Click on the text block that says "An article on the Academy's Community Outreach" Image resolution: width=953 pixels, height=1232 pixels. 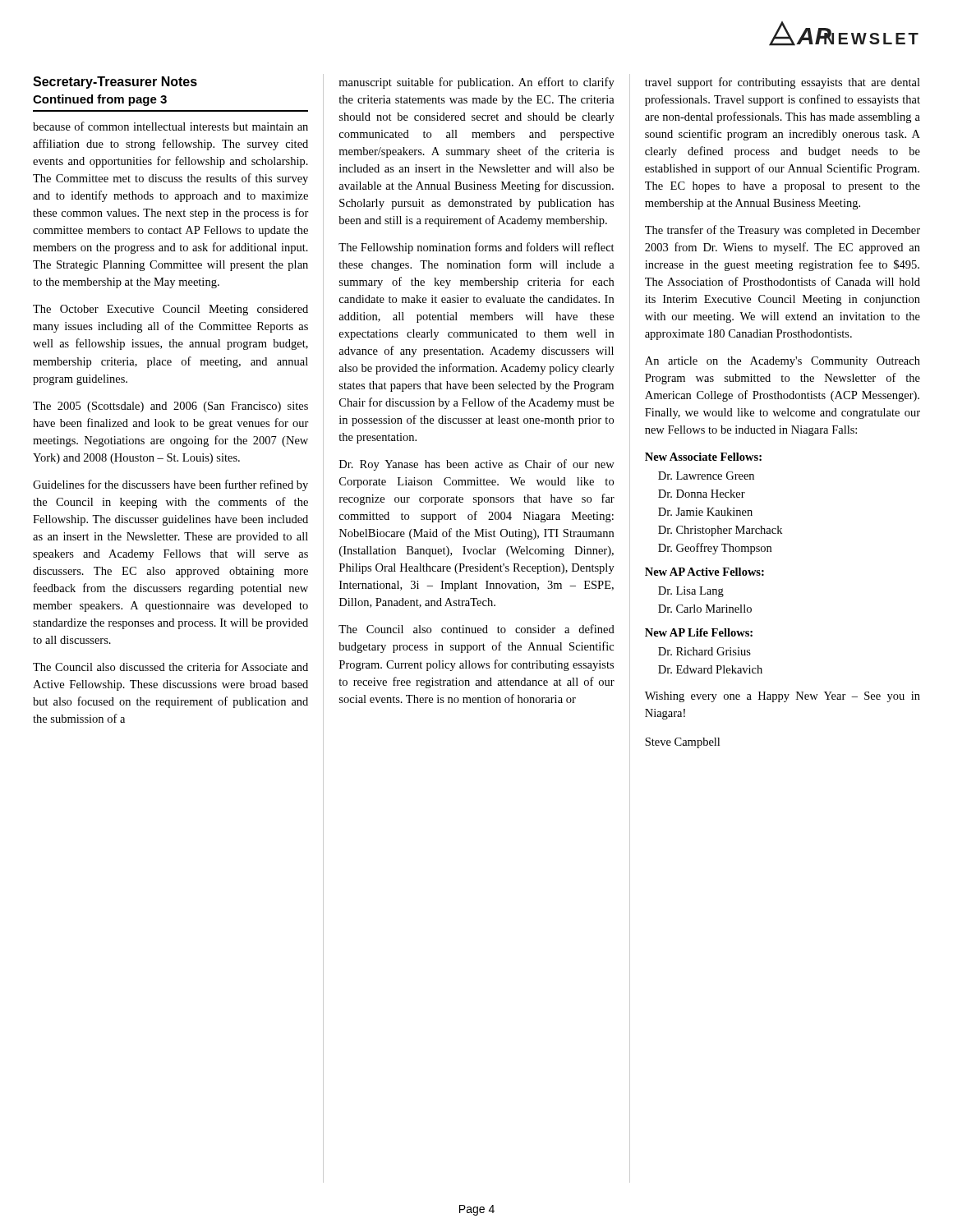pos(782,395)
